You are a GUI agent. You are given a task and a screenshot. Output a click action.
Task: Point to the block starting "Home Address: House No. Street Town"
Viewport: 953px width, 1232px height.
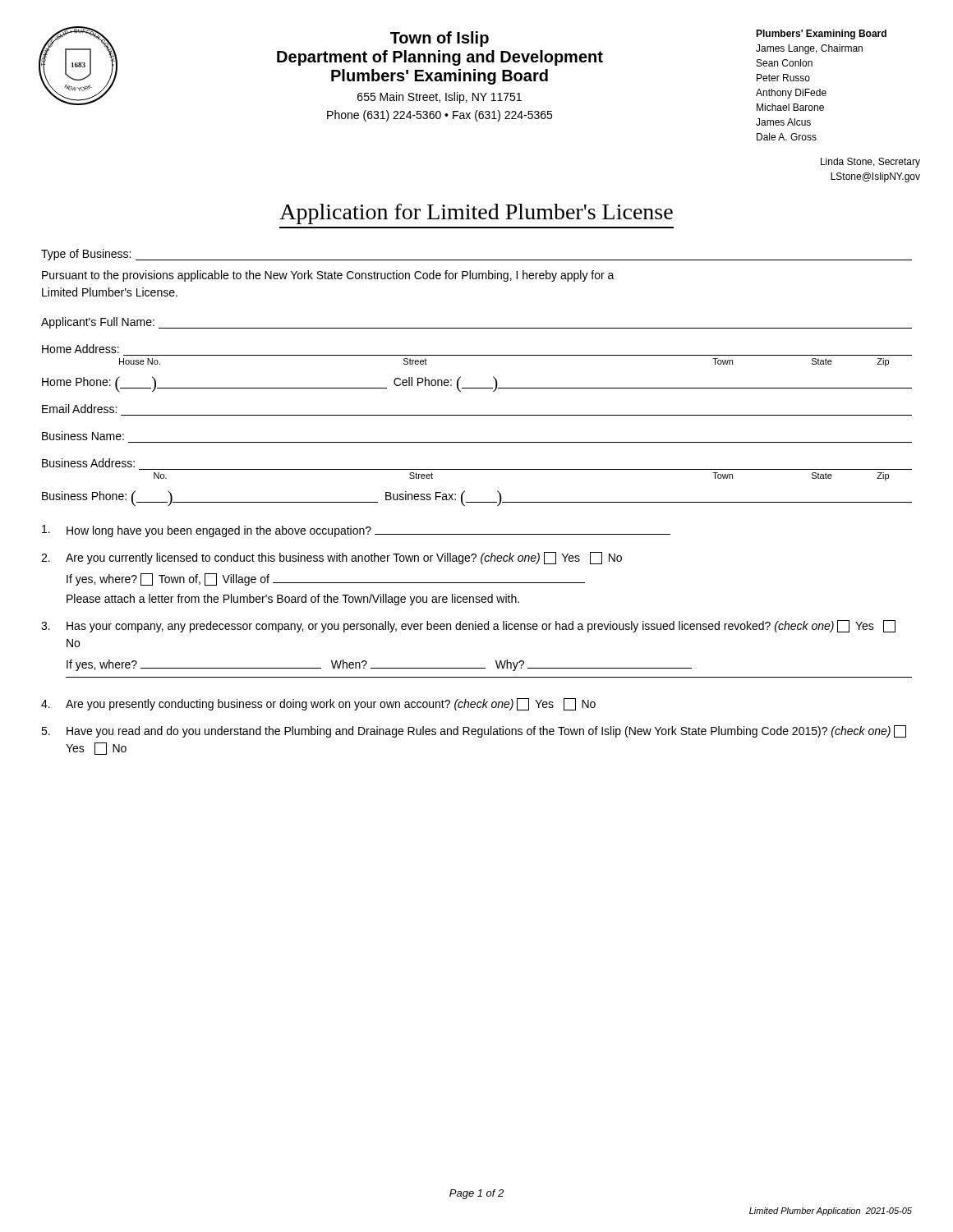coord(476,353)
